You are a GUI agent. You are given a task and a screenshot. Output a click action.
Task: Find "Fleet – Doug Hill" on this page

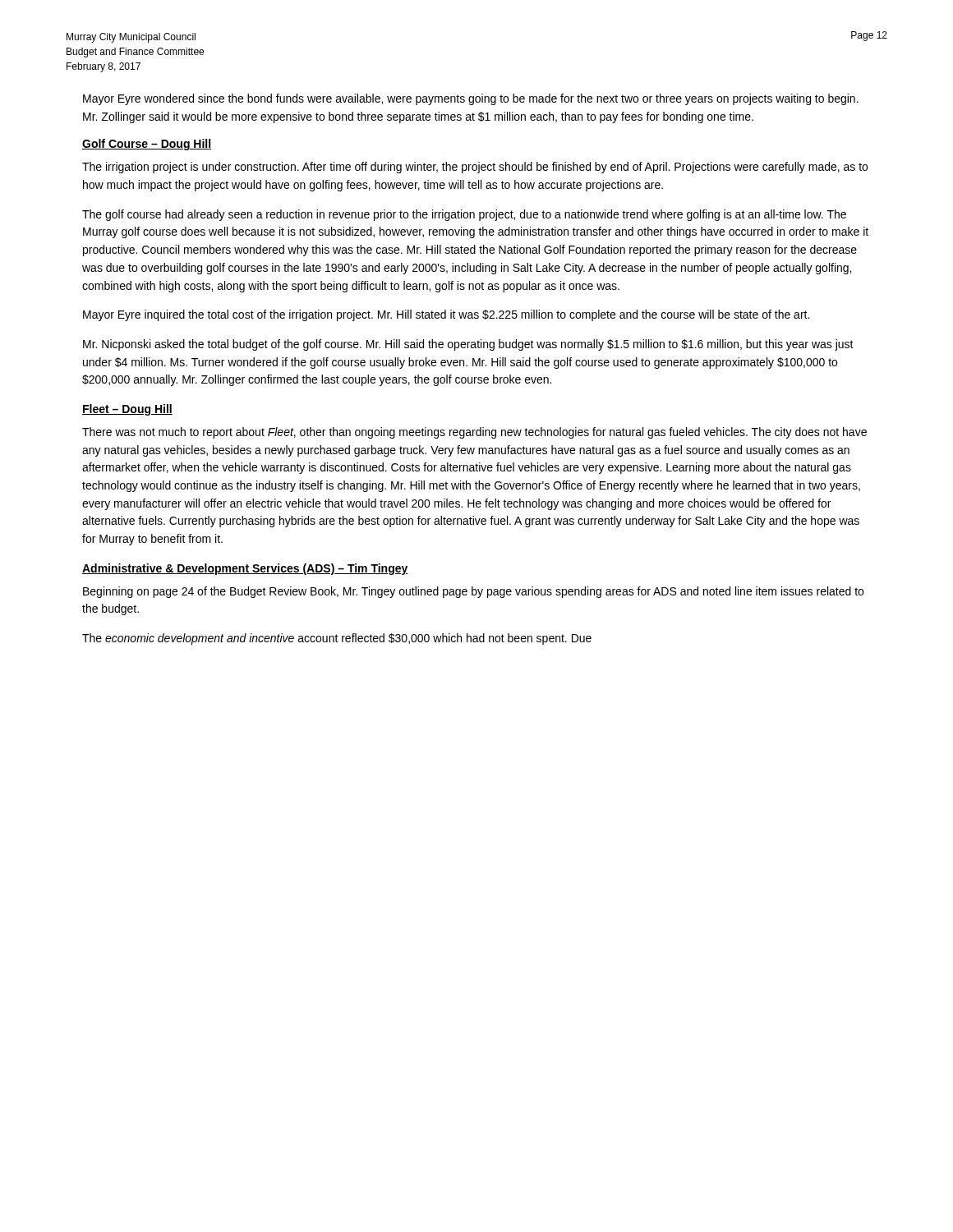click(x=127, y=409)
